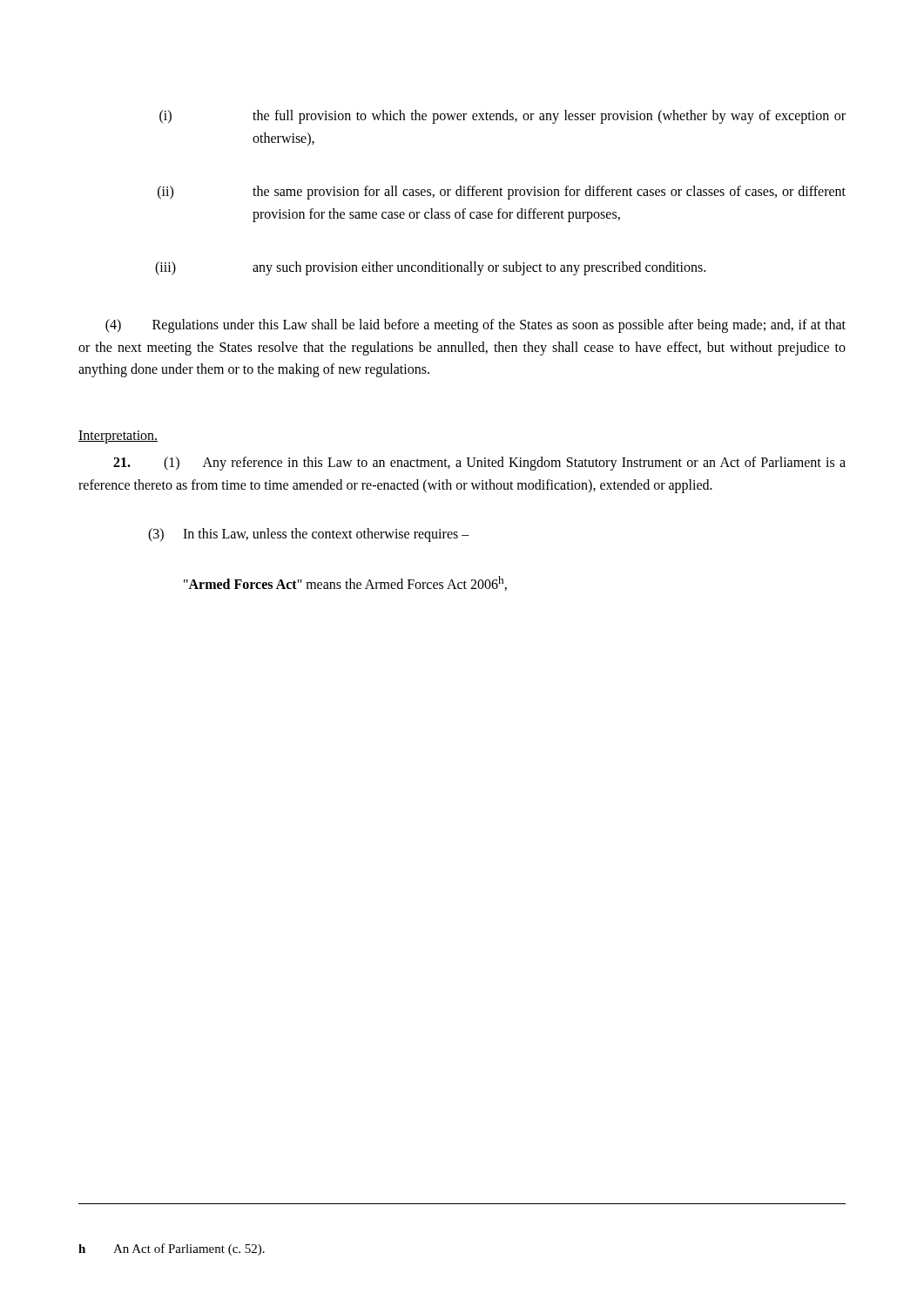The height and width of the screenshot is (1307, 924).
Task: Select a section header
Action: 118,435
